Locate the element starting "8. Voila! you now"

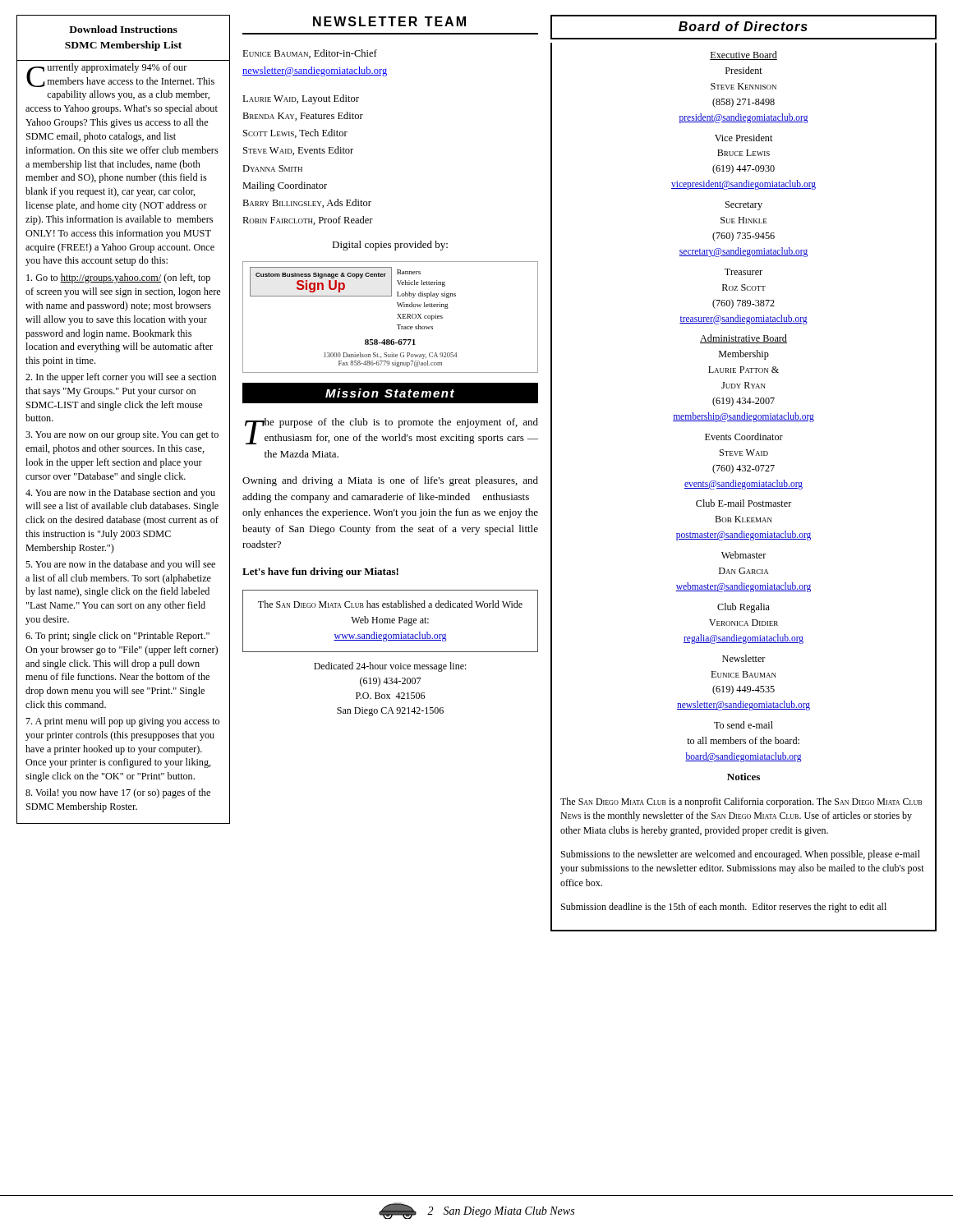[118, 800]
